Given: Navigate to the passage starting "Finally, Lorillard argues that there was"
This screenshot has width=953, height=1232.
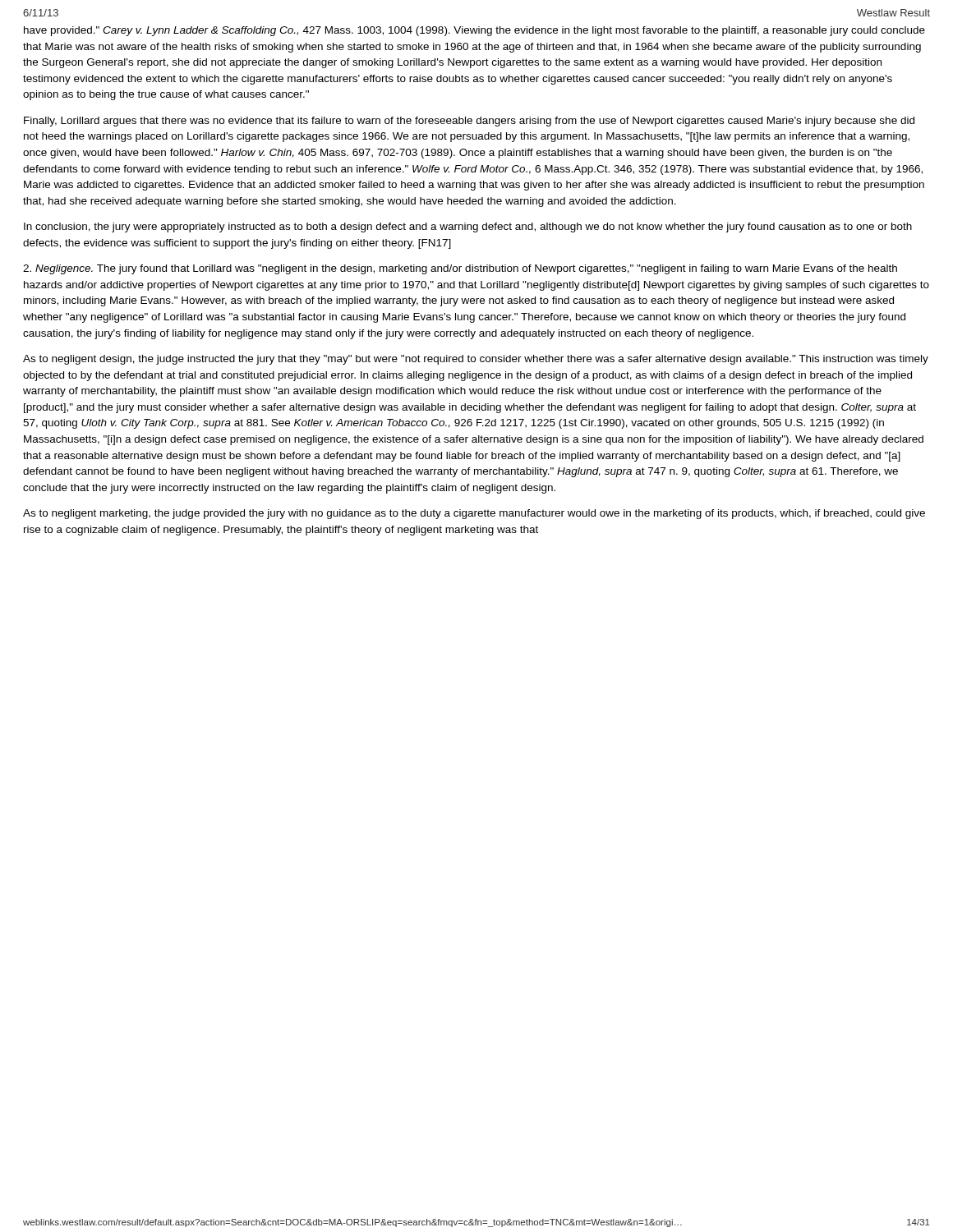Looking at the screenshot, I should (x=474, y=160).
